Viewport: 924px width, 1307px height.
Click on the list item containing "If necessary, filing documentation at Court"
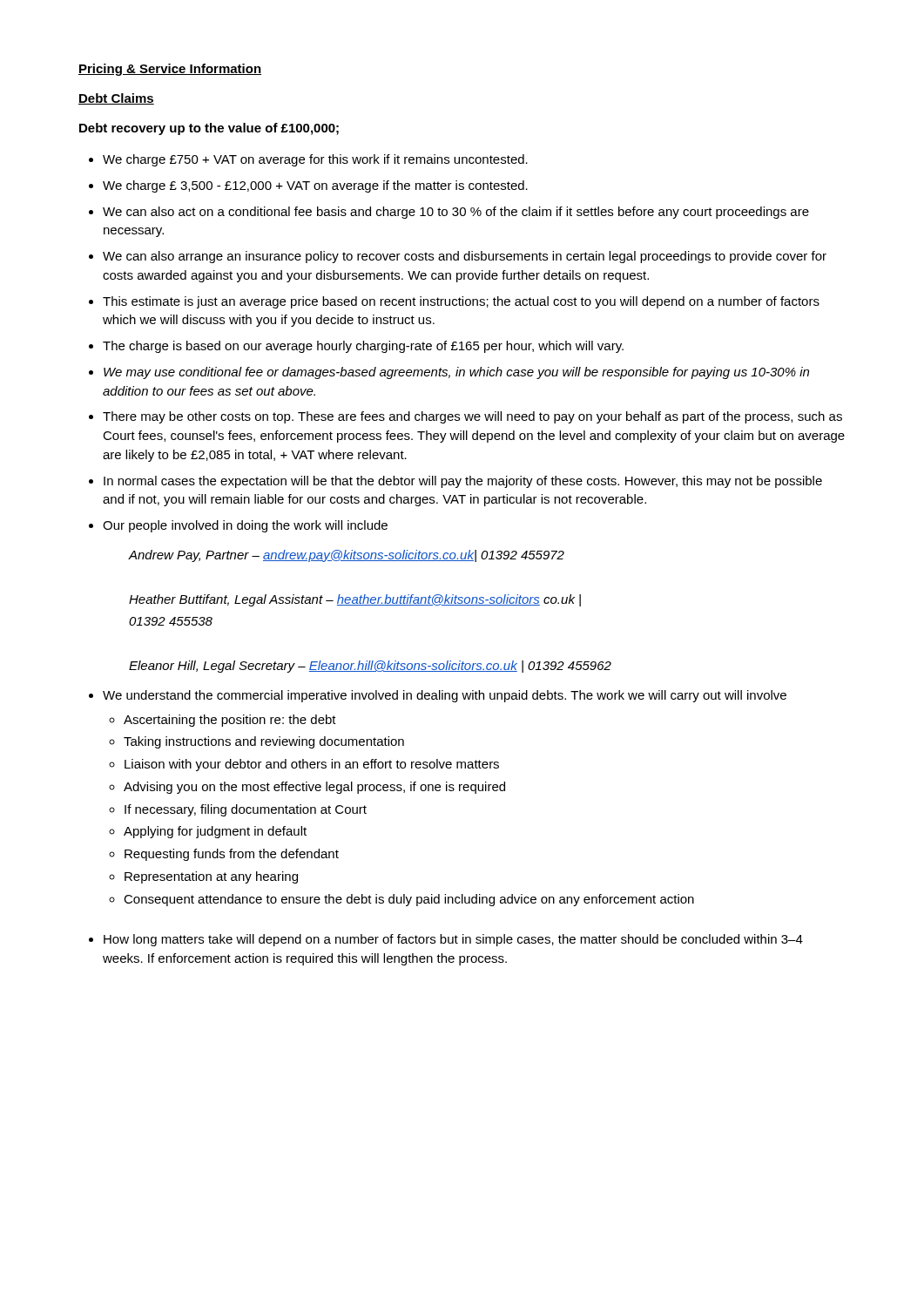[x=245, y=809]
